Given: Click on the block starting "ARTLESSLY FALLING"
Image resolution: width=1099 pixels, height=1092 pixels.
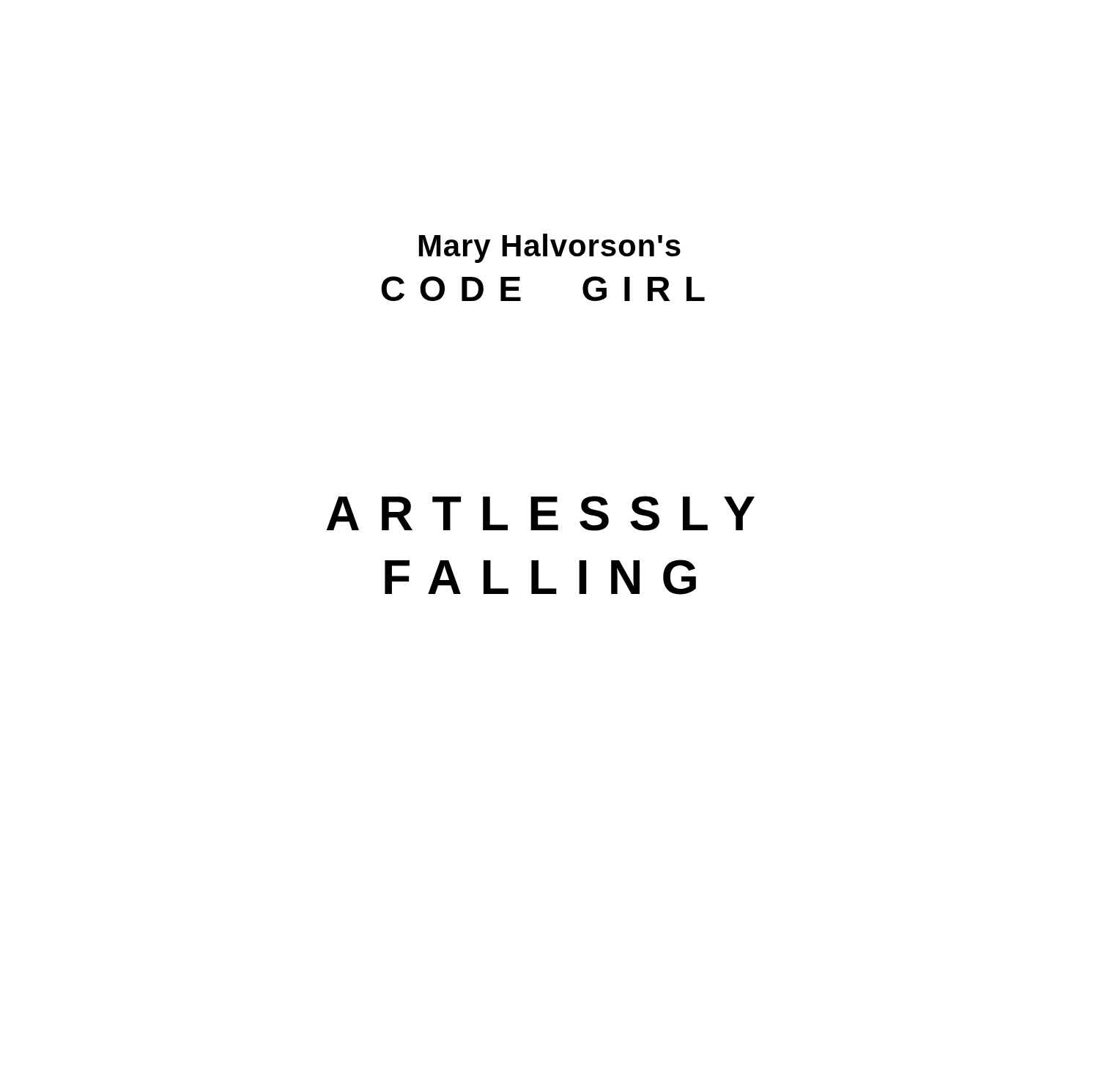Looking at the screenshot, I should (x=550, y=545).
